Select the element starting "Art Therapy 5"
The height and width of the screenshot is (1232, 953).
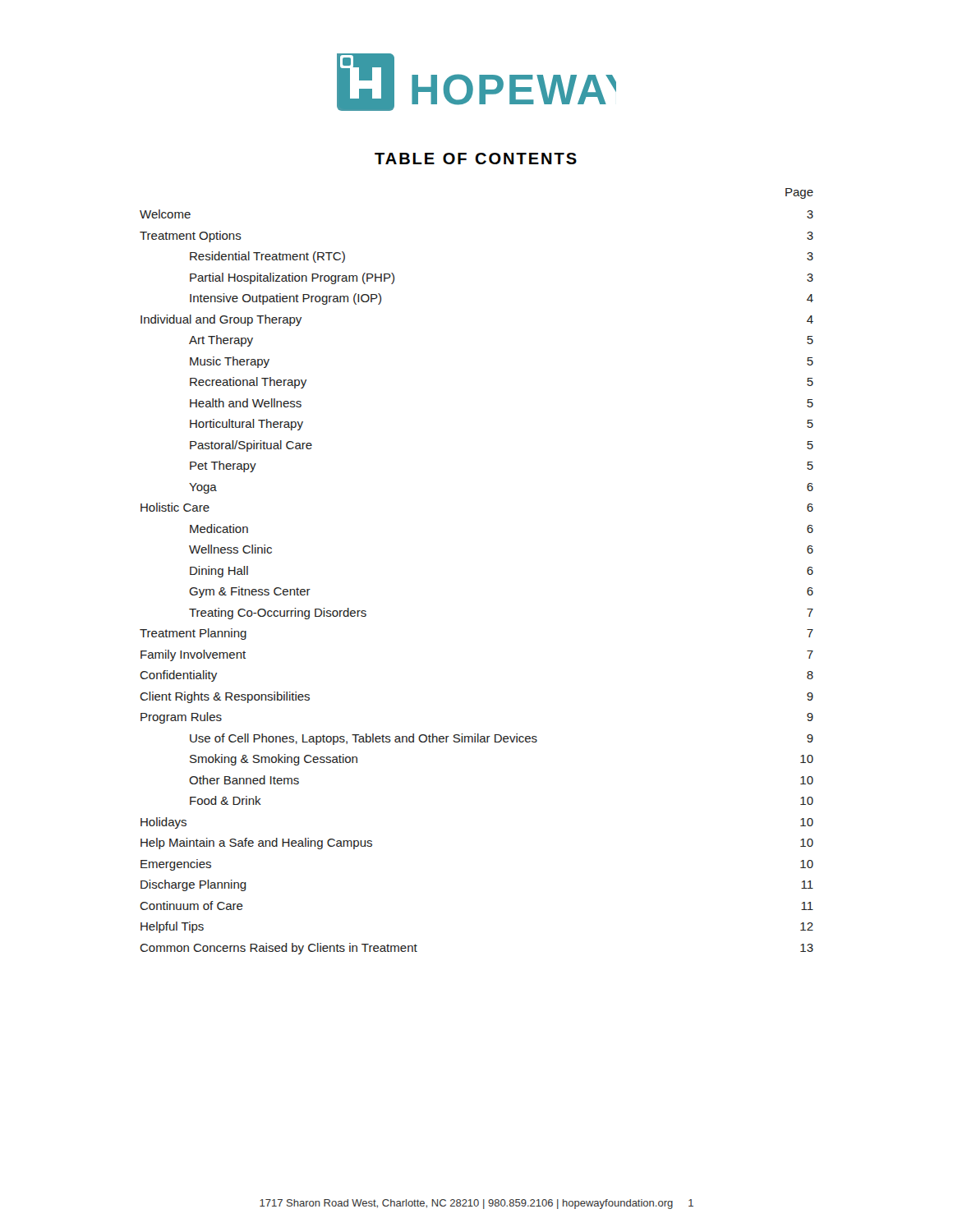(217, 340)
